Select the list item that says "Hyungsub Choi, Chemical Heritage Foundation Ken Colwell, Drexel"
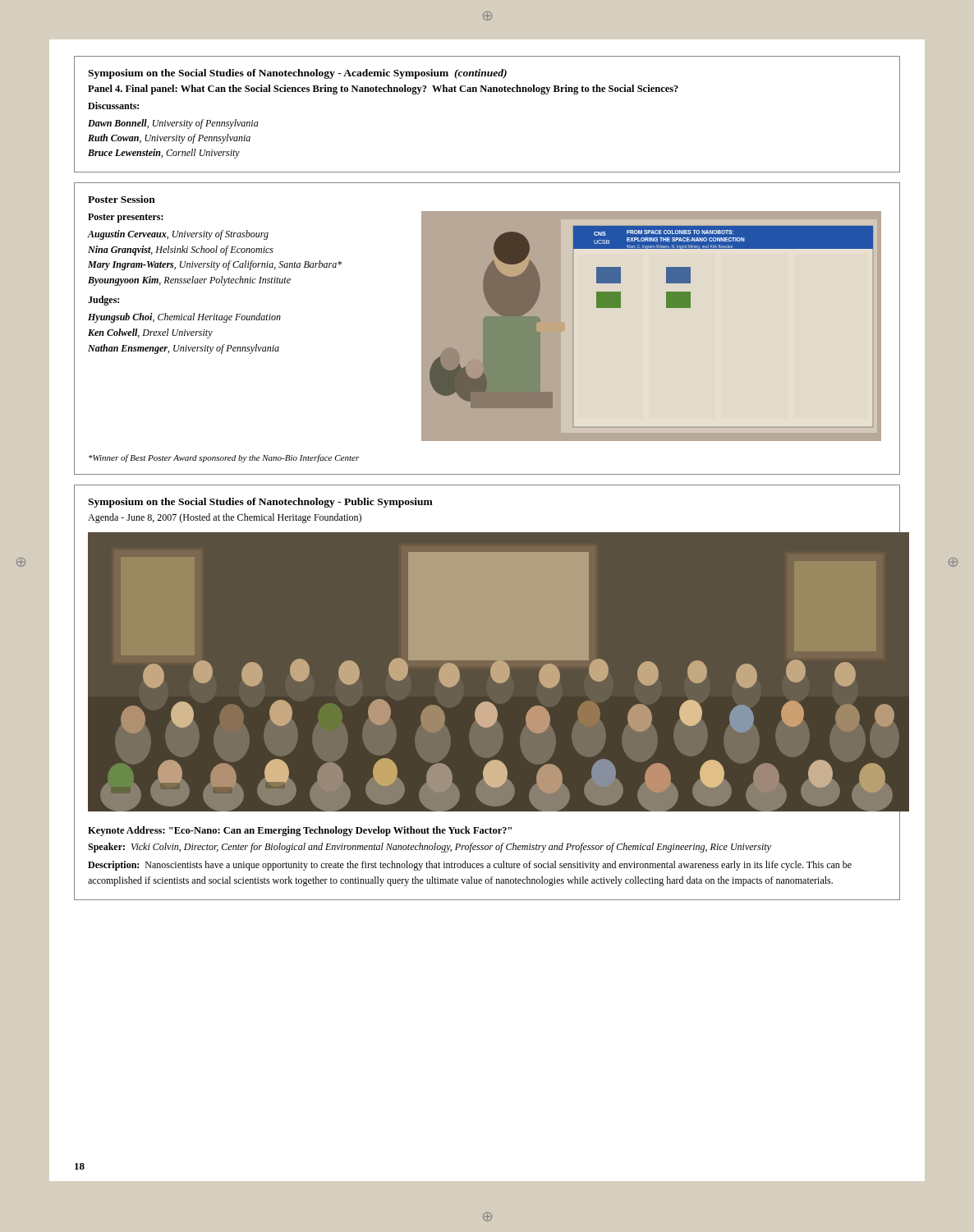This screenshot has height=1232, width=974. [184, 333]
